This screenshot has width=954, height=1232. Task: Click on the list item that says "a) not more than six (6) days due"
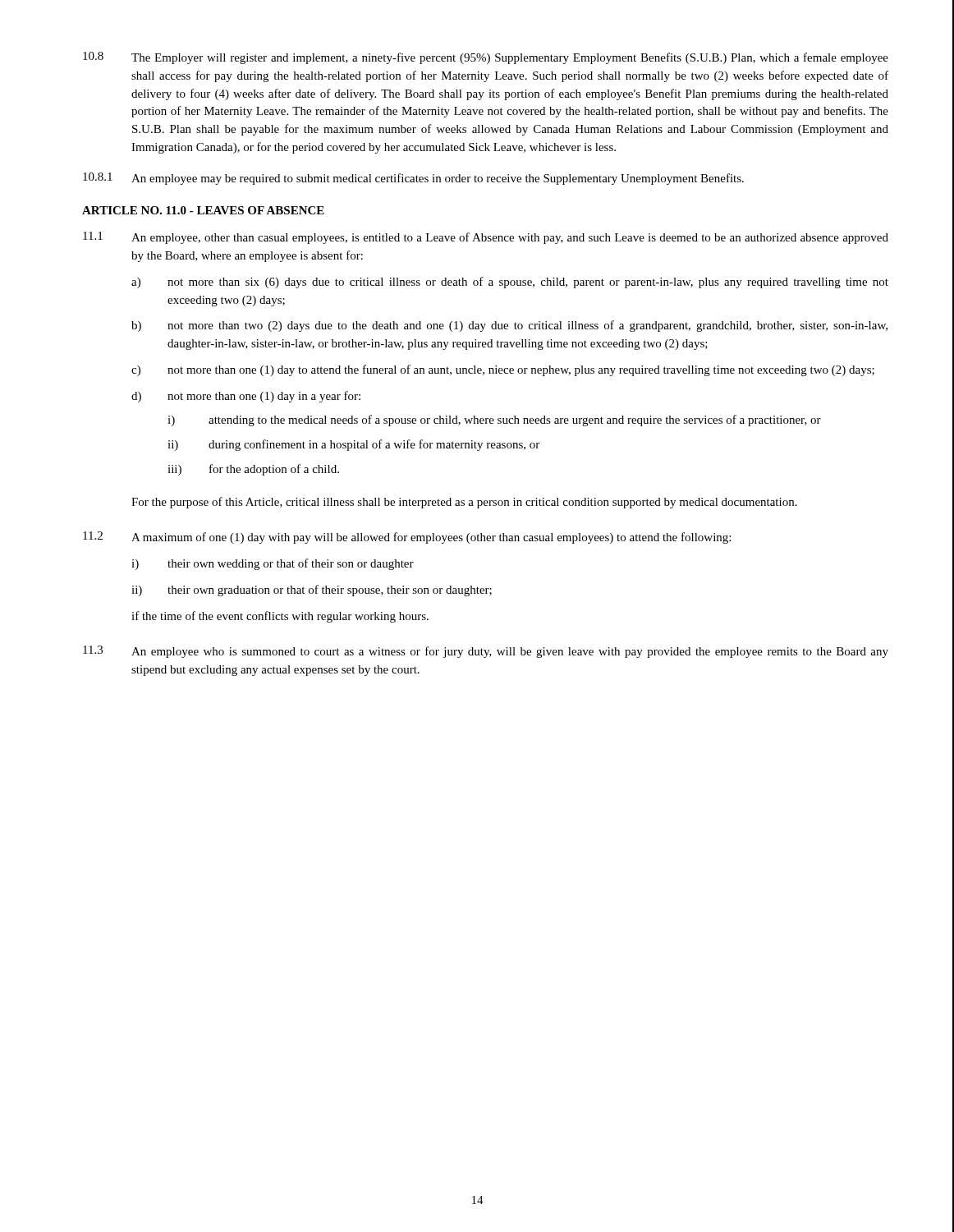coord(510,291)
